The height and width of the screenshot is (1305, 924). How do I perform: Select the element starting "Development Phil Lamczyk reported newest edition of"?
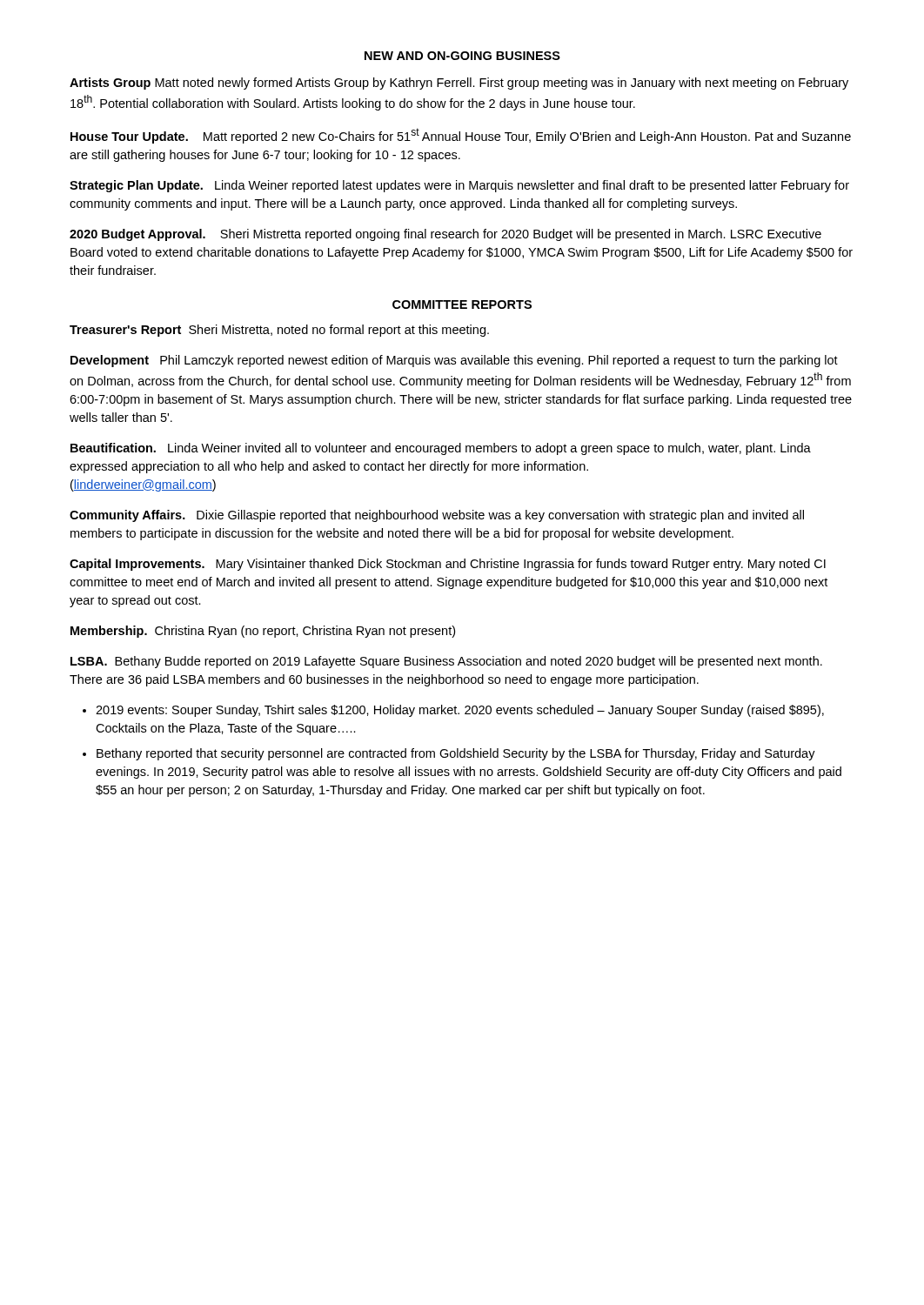(462, 389)
